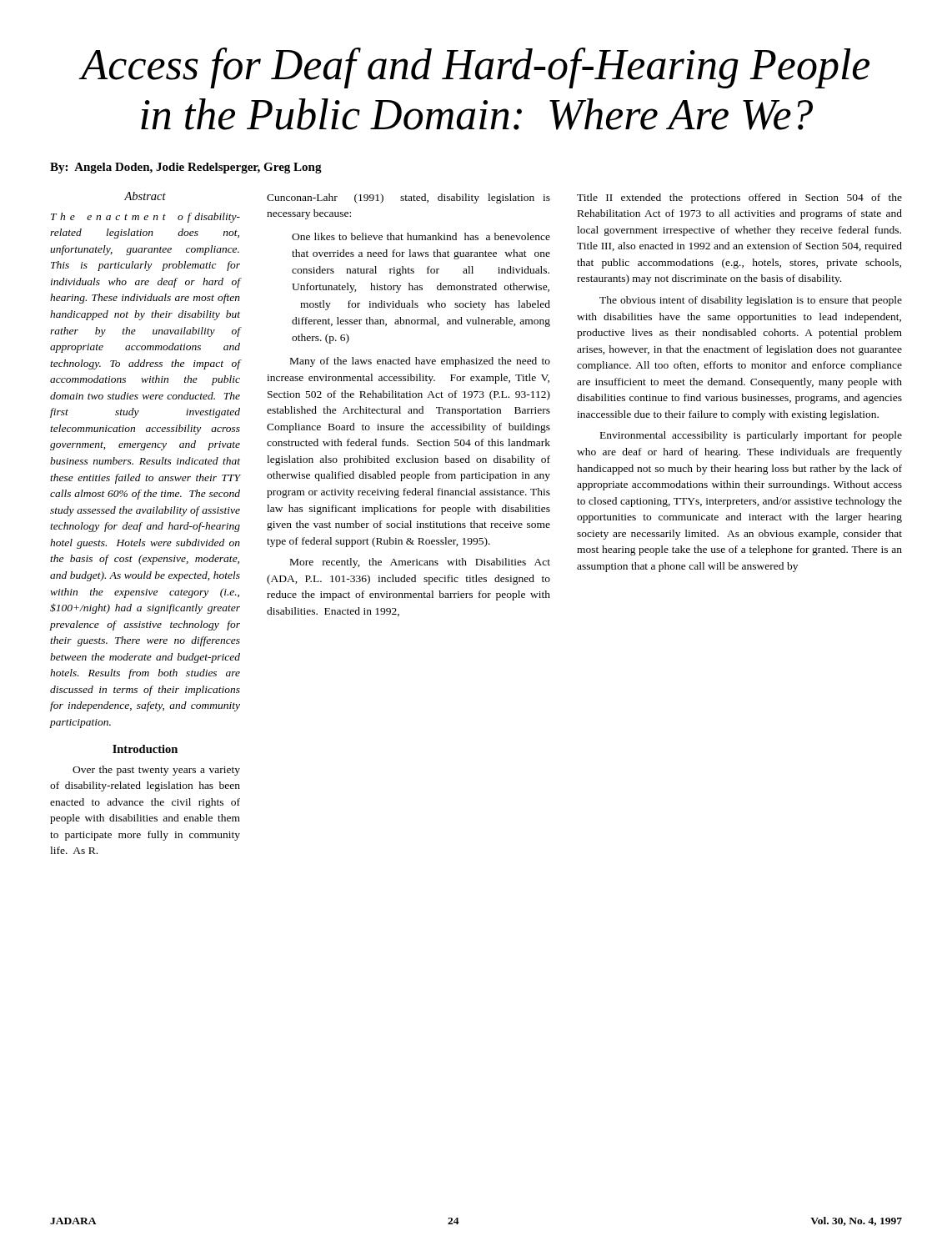Screen dimensions: 1251x952
Task: Find the element starting "Title II extended the protections offered"
Action: (x=739, y=382)
